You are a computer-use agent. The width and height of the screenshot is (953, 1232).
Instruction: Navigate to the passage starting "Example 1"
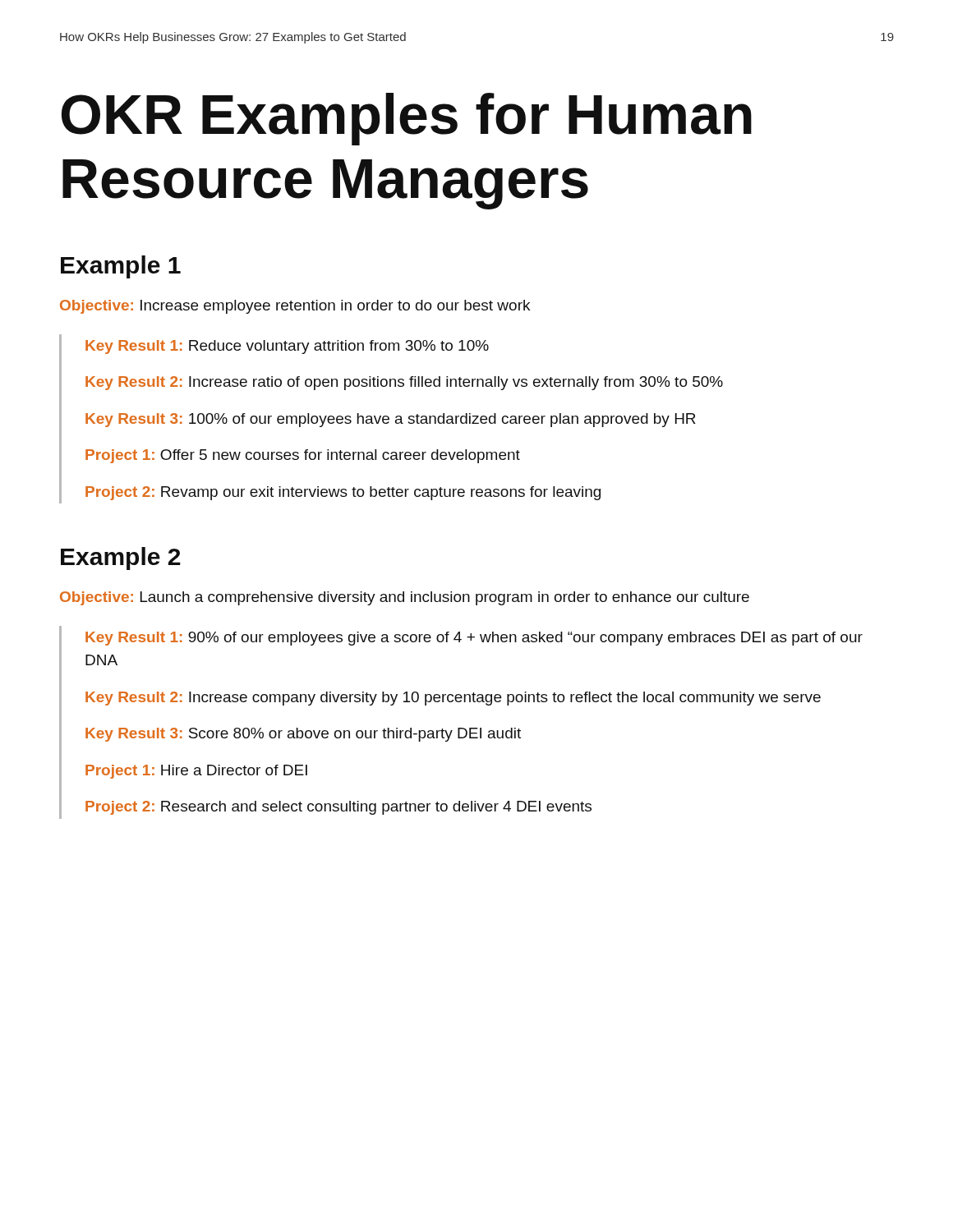[x=120, y=265]
